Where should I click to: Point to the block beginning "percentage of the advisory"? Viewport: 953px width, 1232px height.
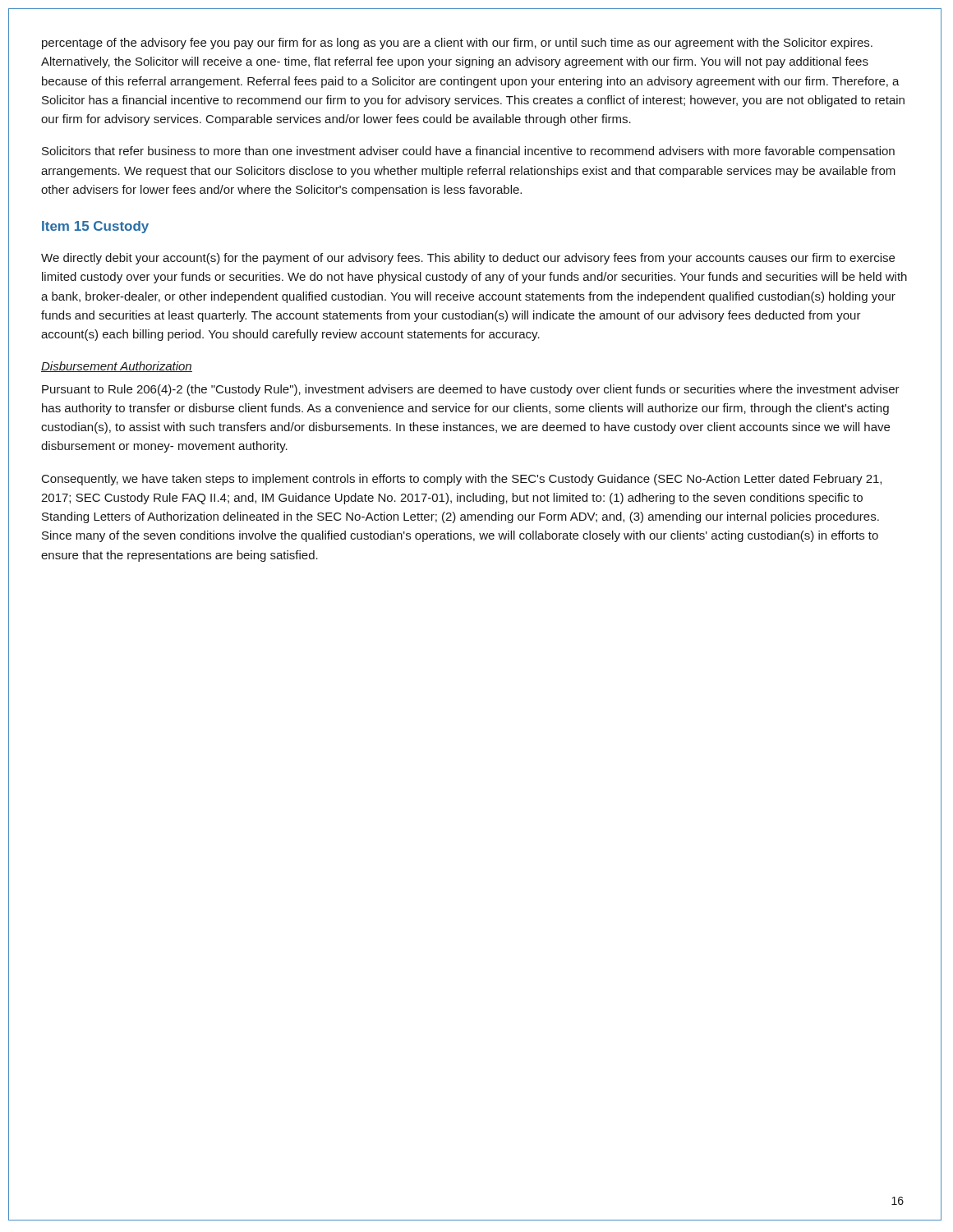click(473, 81)
